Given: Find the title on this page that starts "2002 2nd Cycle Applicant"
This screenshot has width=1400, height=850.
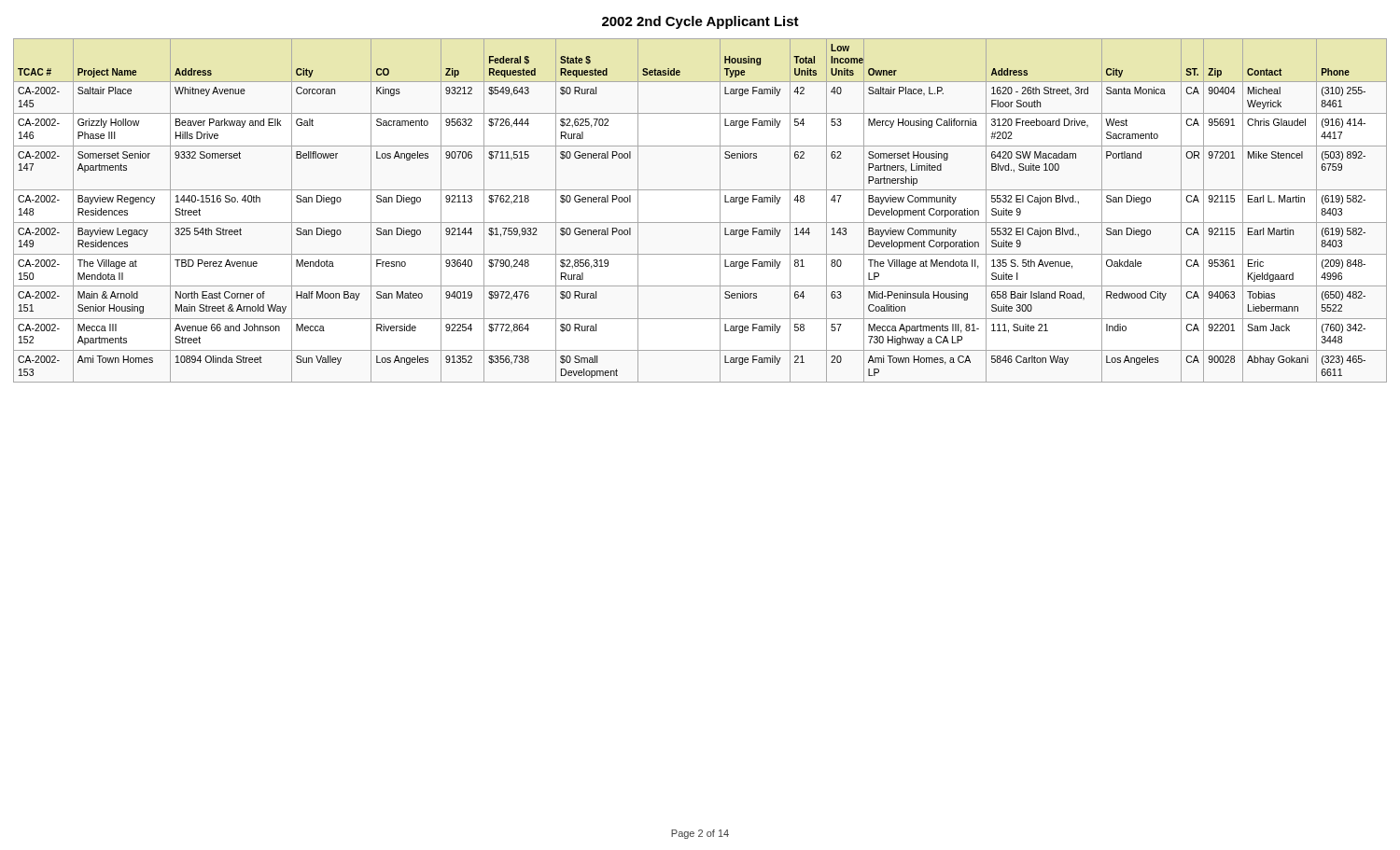Looking at the screenshot, I should coord(700,21).
